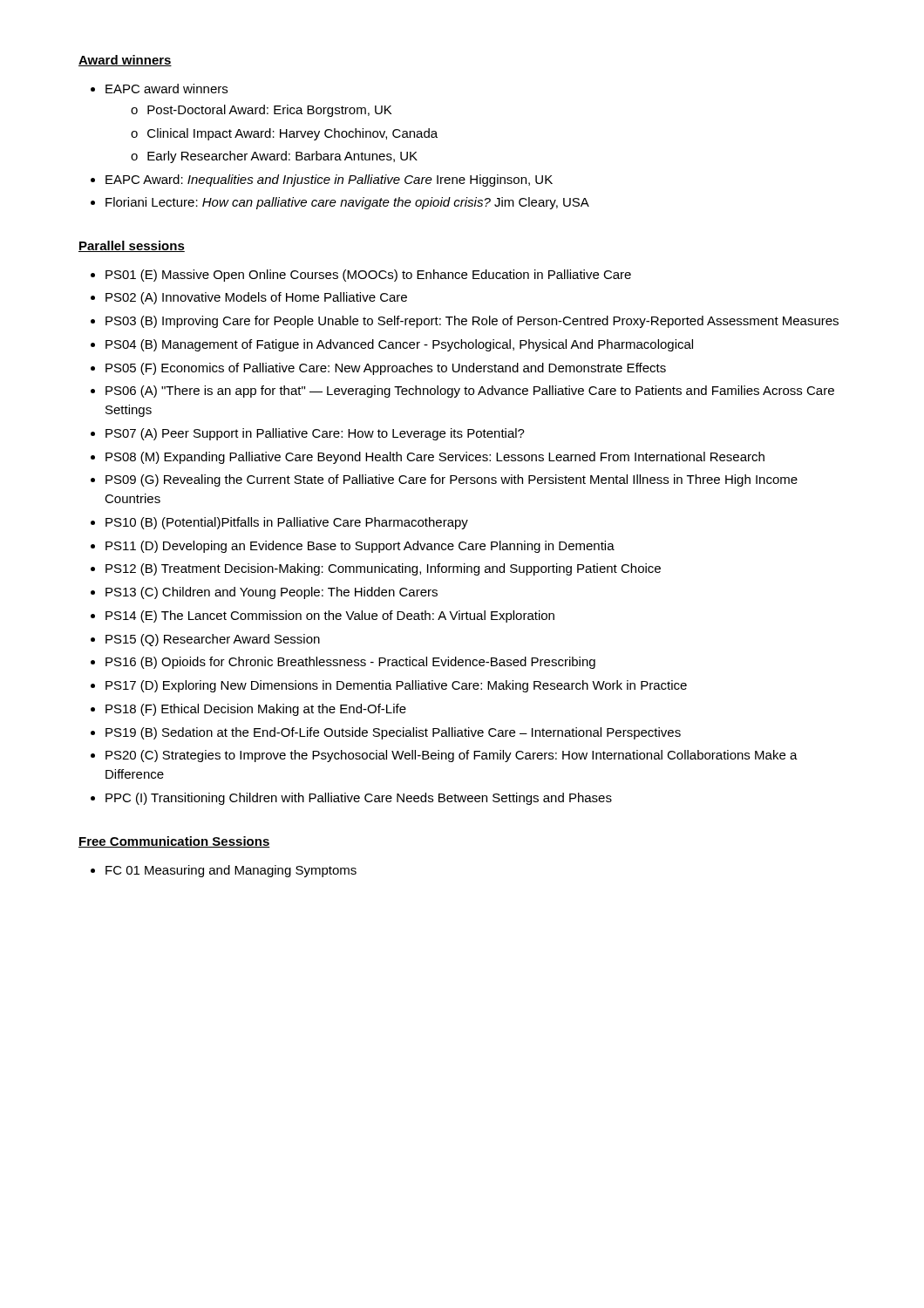
Task: Point to "Early Researcher Award: Barbara Antunes, UK"
Action: [x=282, y=156]
